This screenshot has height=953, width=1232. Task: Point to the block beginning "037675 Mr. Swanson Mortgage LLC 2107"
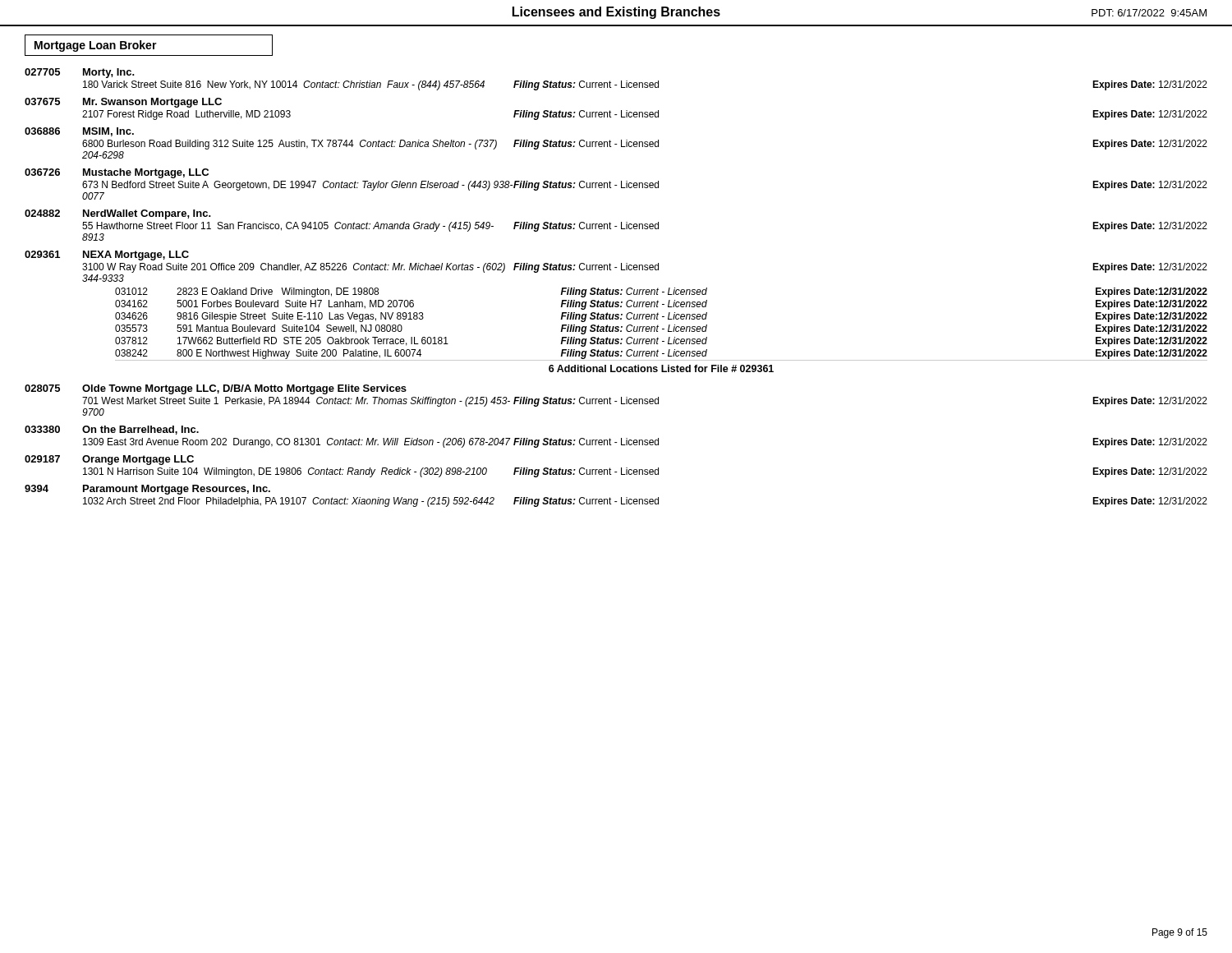tap(616, 108)
